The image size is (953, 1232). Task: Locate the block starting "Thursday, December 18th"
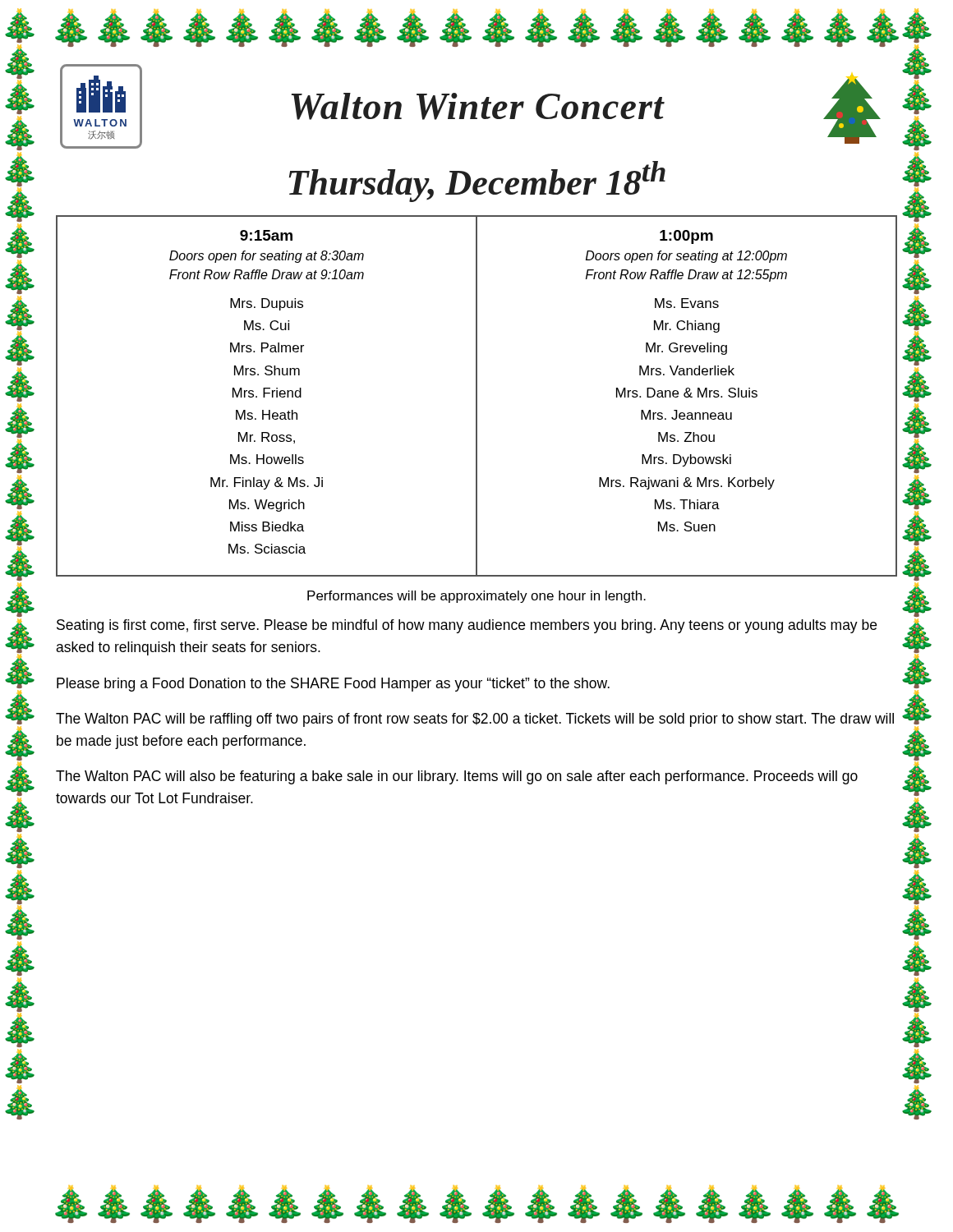[476, 178]
